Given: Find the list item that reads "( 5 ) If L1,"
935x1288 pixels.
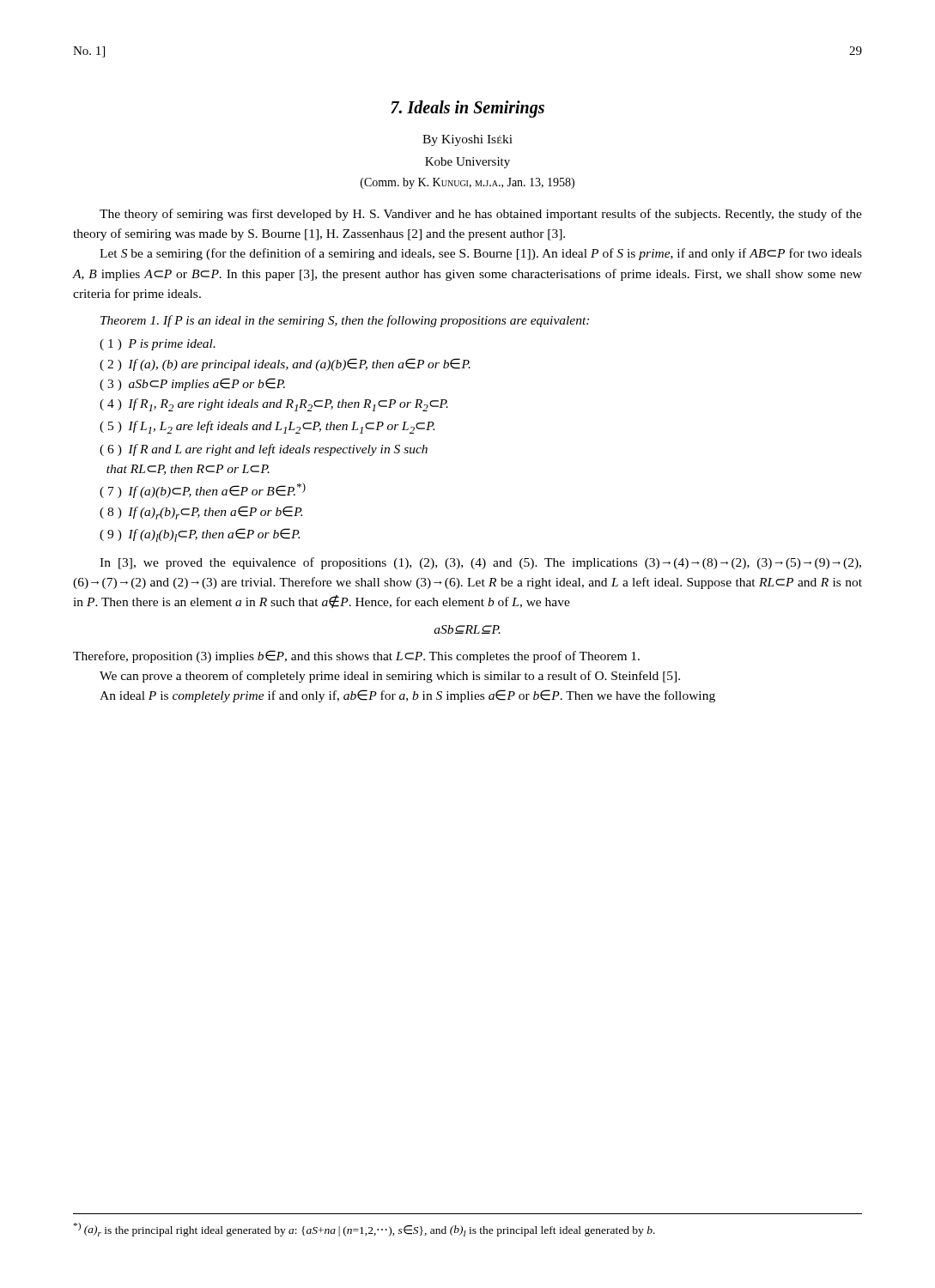Looking at the screenshot, I should (x=267, y=427).
